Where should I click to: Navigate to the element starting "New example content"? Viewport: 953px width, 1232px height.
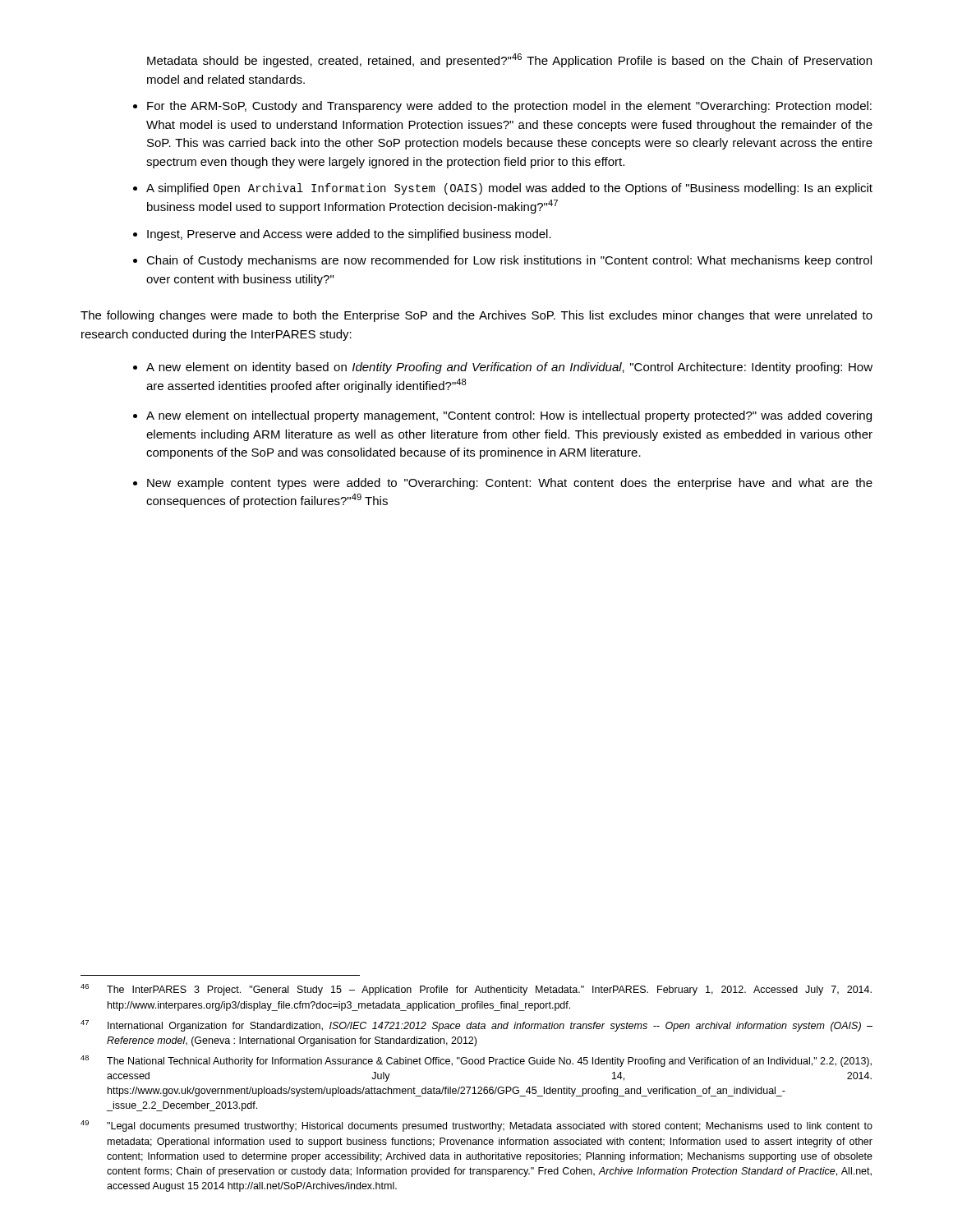pos(509,491)
